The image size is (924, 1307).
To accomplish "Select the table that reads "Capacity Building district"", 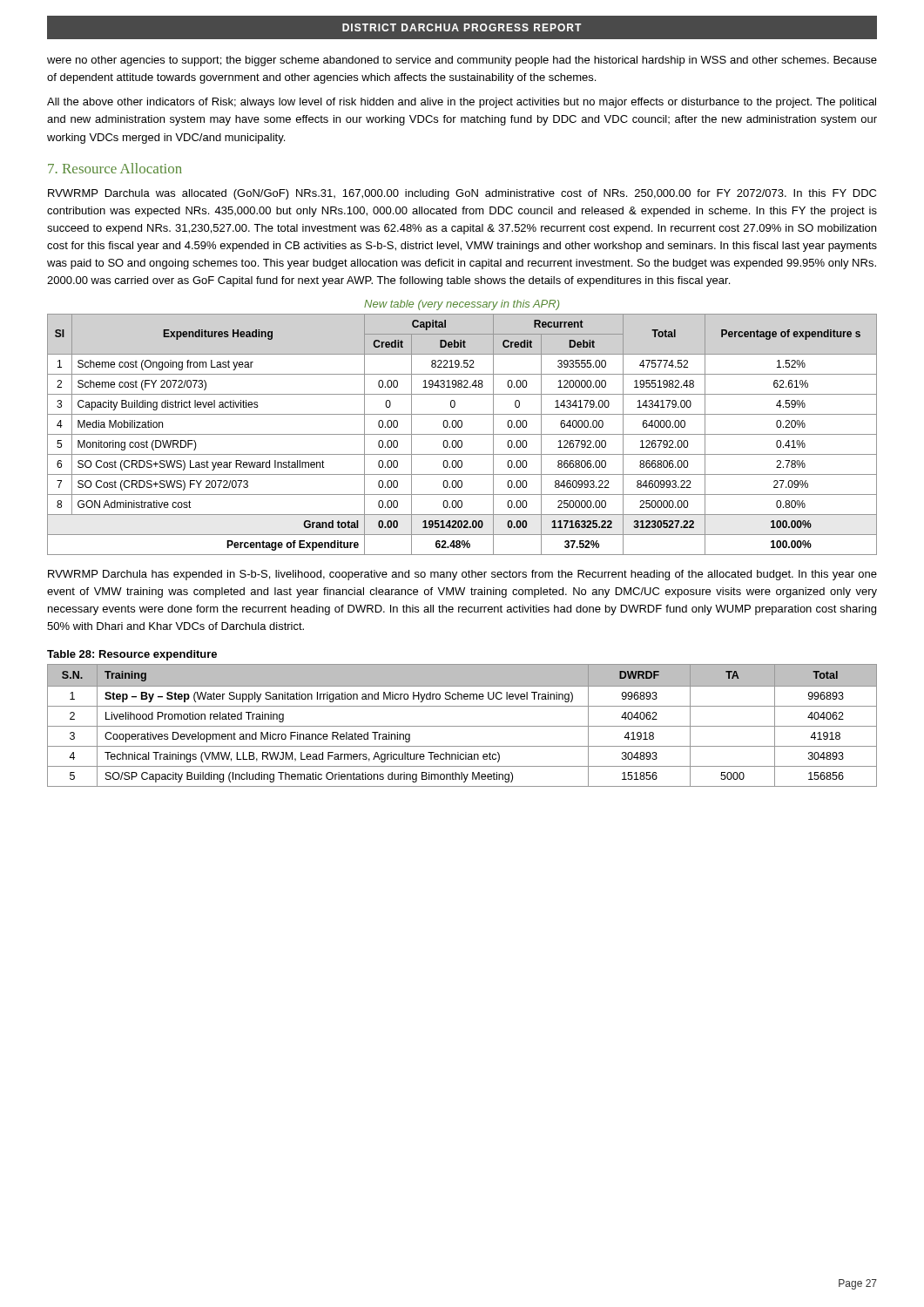I will coord(462,434).
